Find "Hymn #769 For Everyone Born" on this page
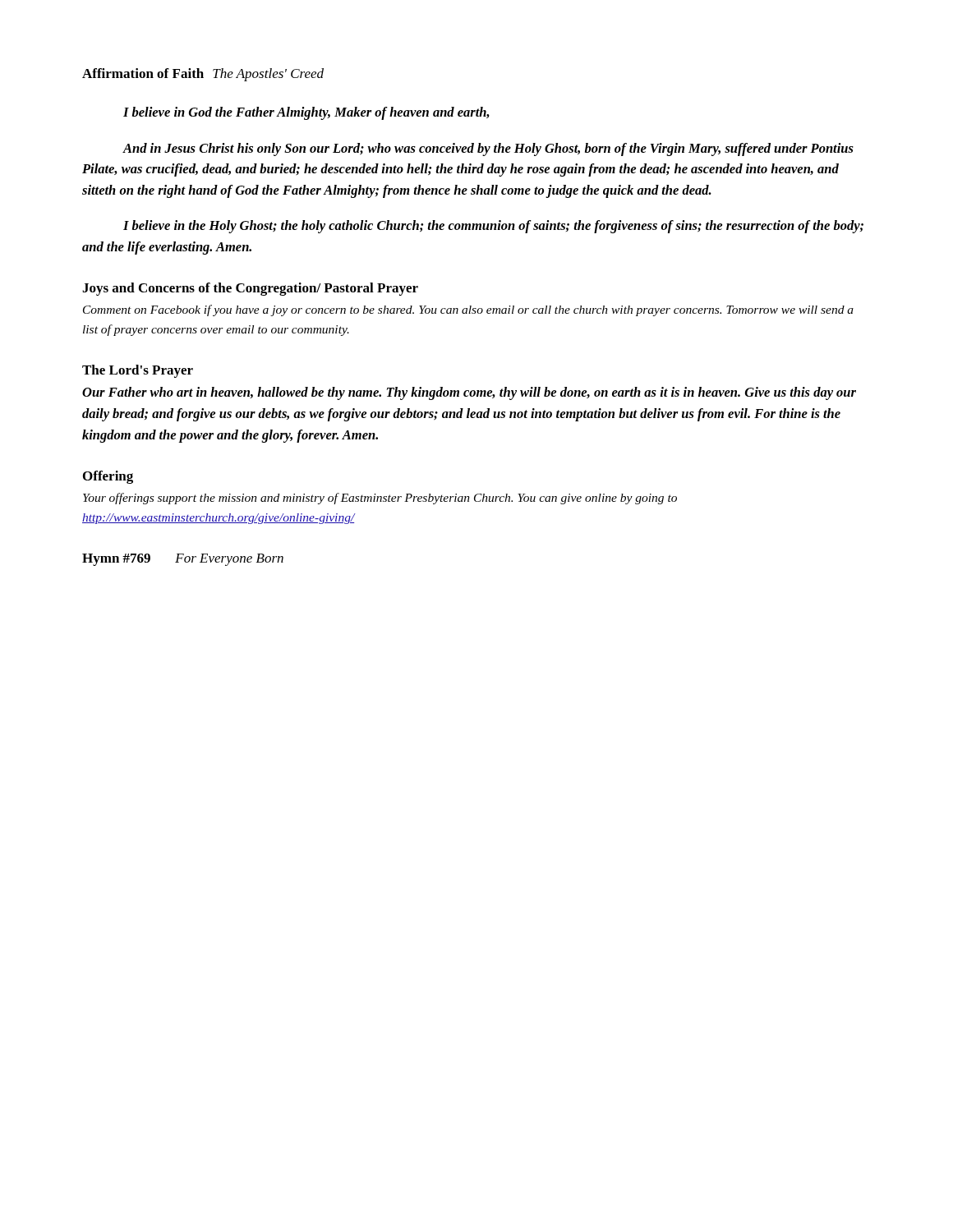953x1232 pixels. pos(183,560)
